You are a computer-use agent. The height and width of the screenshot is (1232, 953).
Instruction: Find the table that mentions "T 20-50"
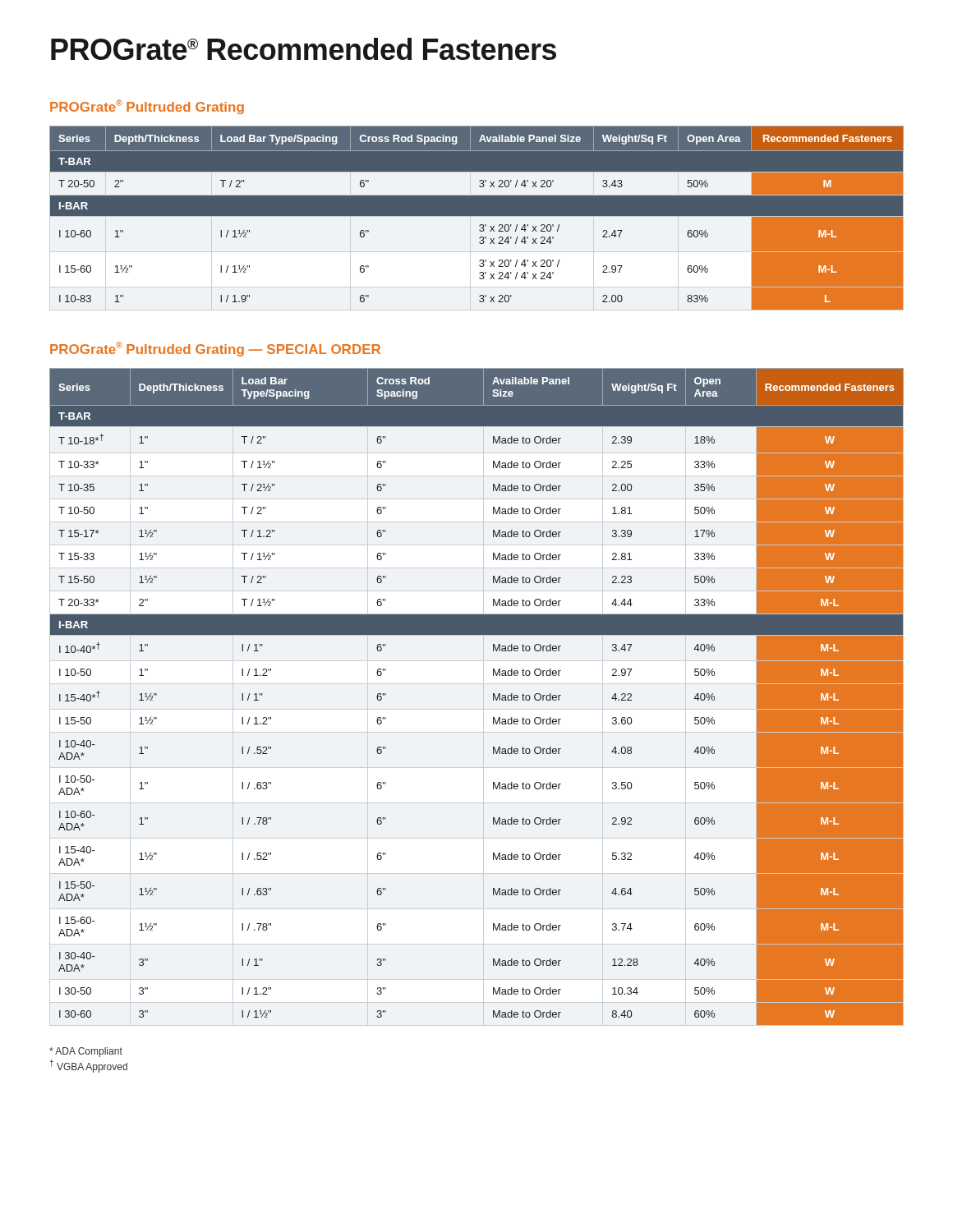click(x=476, y=218)
